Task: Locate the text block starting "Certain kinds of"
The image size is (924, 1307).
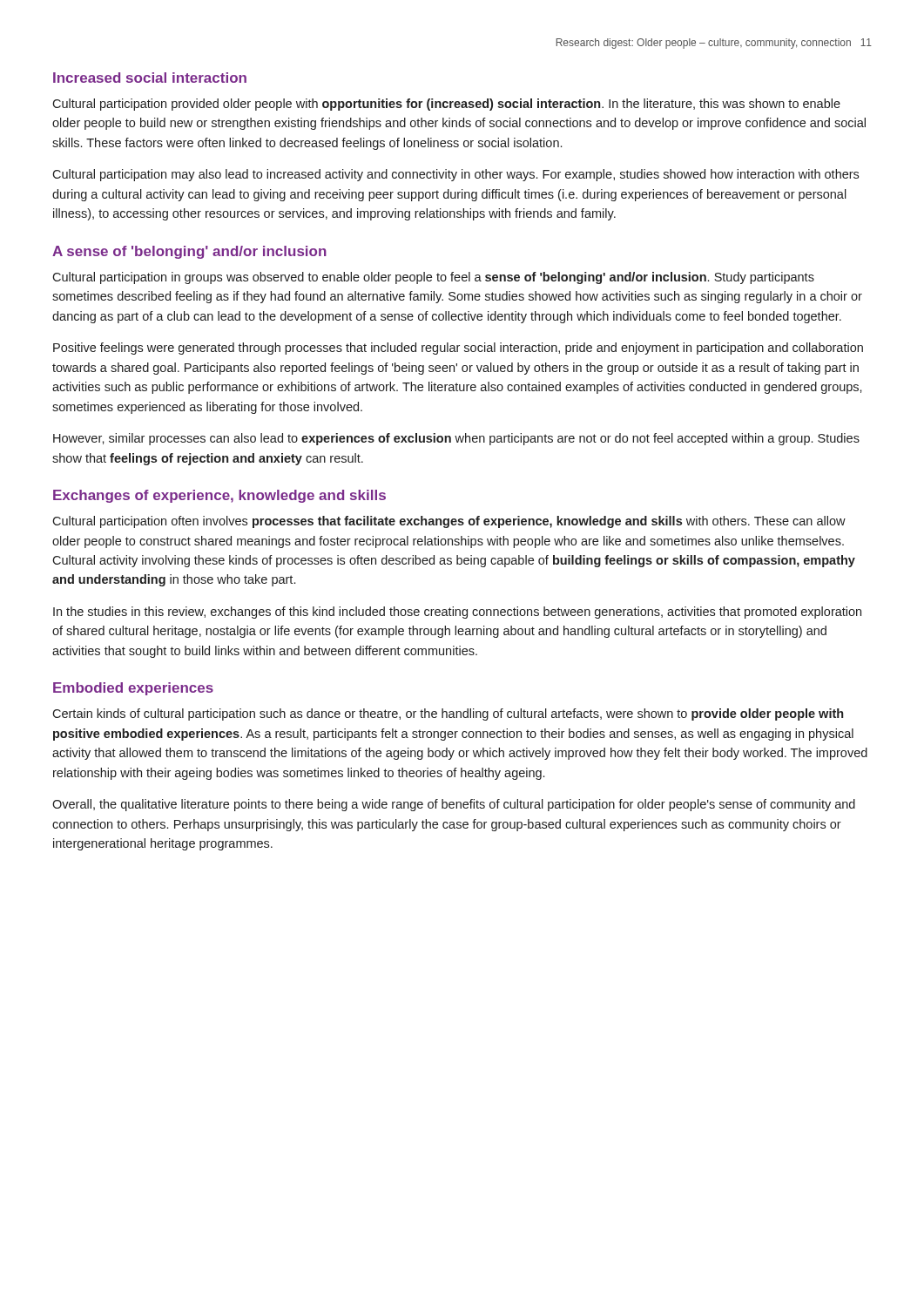Action: coord(460,743)
